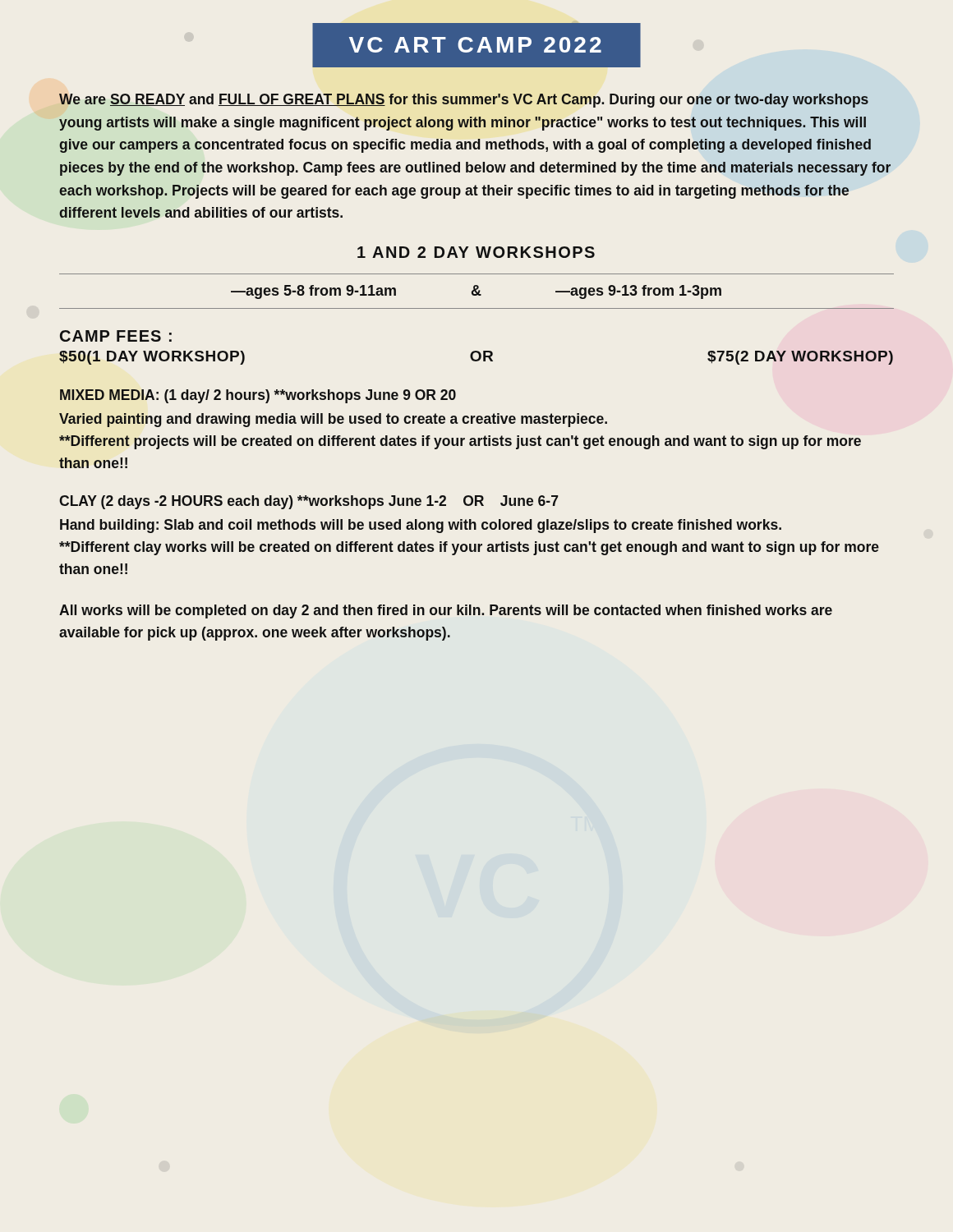Viewport: 953px width, 1232px height.
Task: Locate the block of text that opens with "All works will be completed"
Action: coord(446,621)
